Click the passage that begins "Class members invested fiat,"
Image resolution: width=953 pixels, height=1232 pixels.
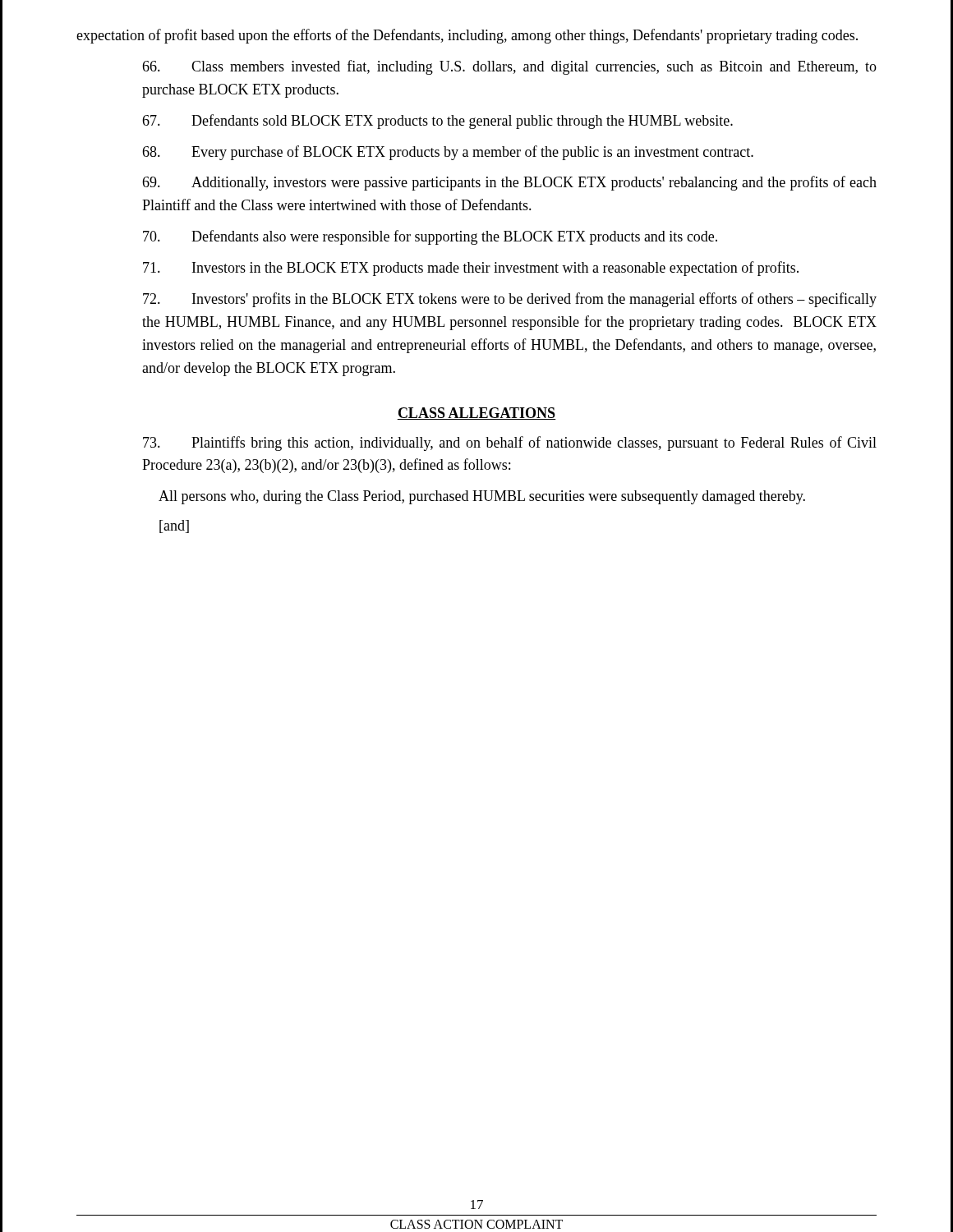[476, 79]
